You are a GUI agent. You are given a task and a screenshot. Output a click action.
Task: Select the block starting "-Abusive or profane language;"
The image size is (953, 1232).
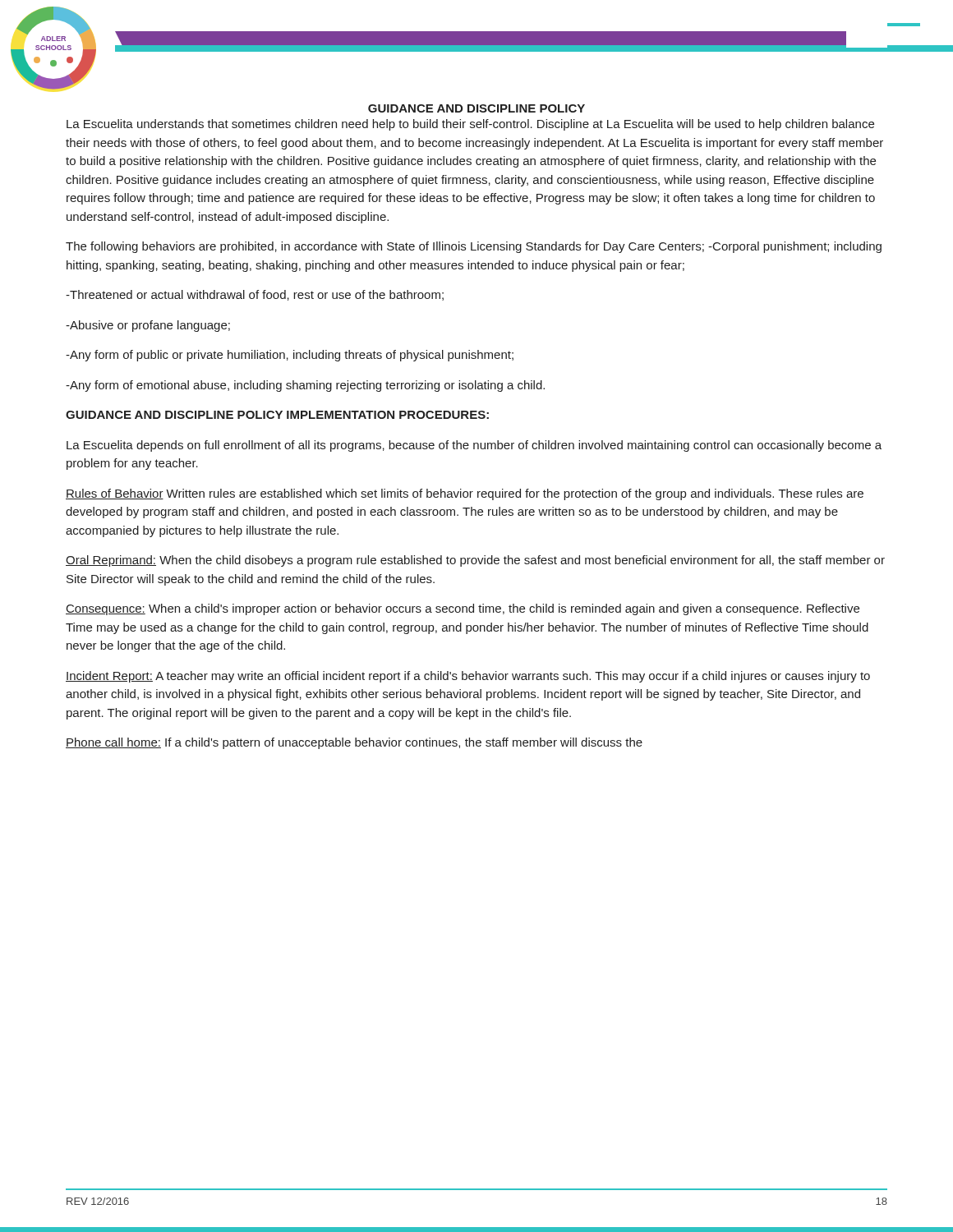(x=148, y=326)
